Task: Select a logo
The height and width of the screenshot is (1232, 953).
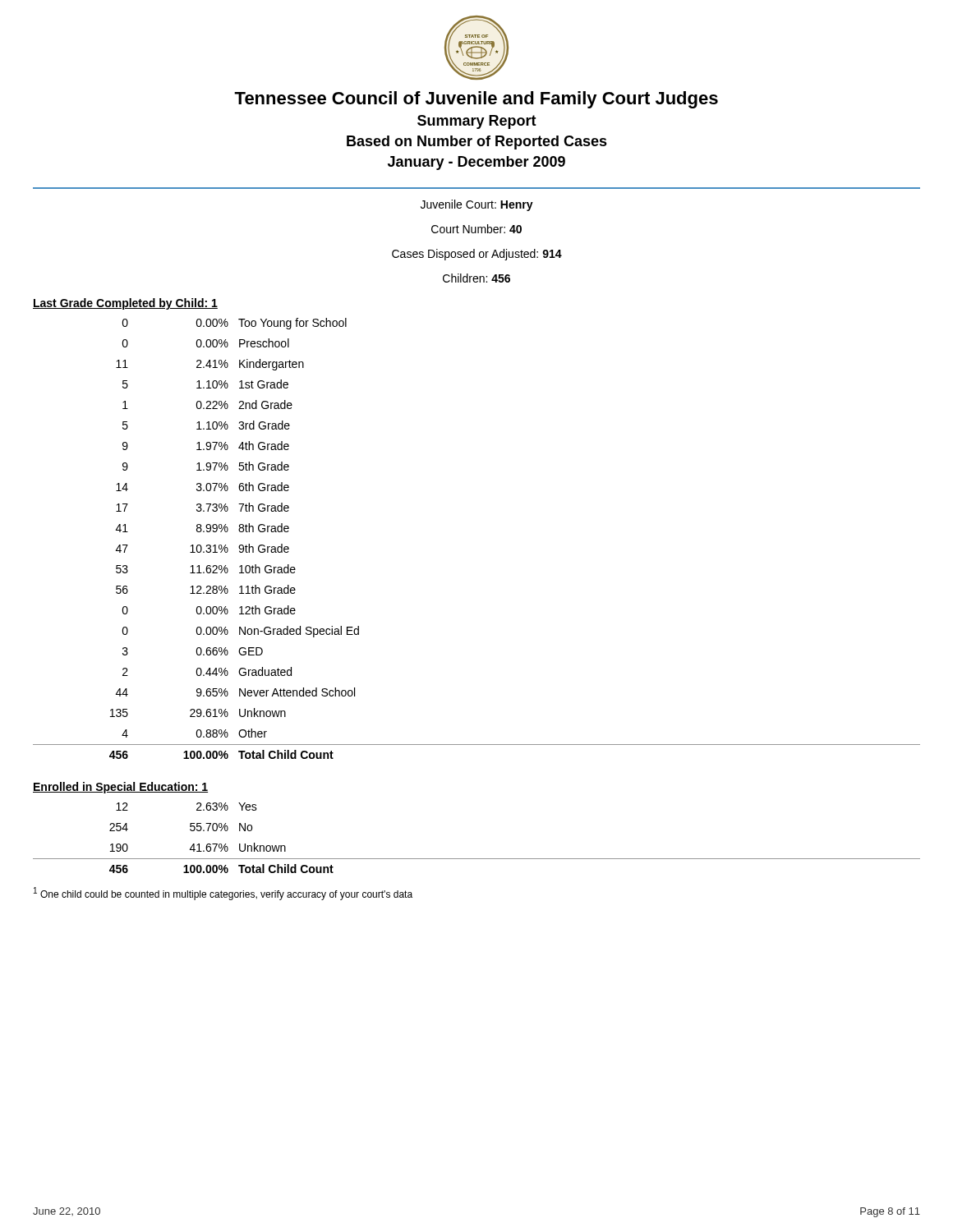Action: (476, 90)
